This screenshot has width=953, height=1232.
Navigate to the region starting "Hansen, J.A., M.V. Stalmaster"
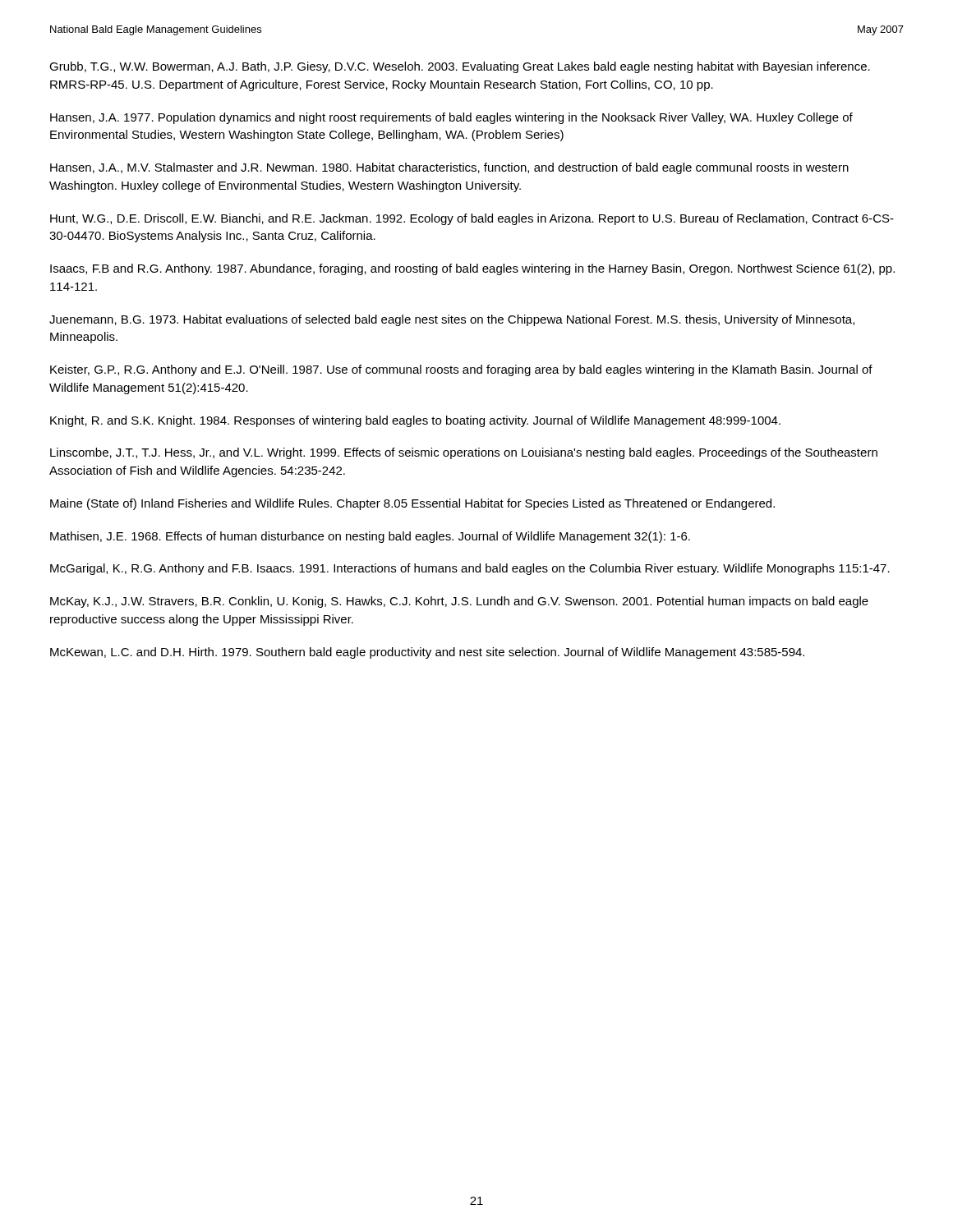click(449, 176)
